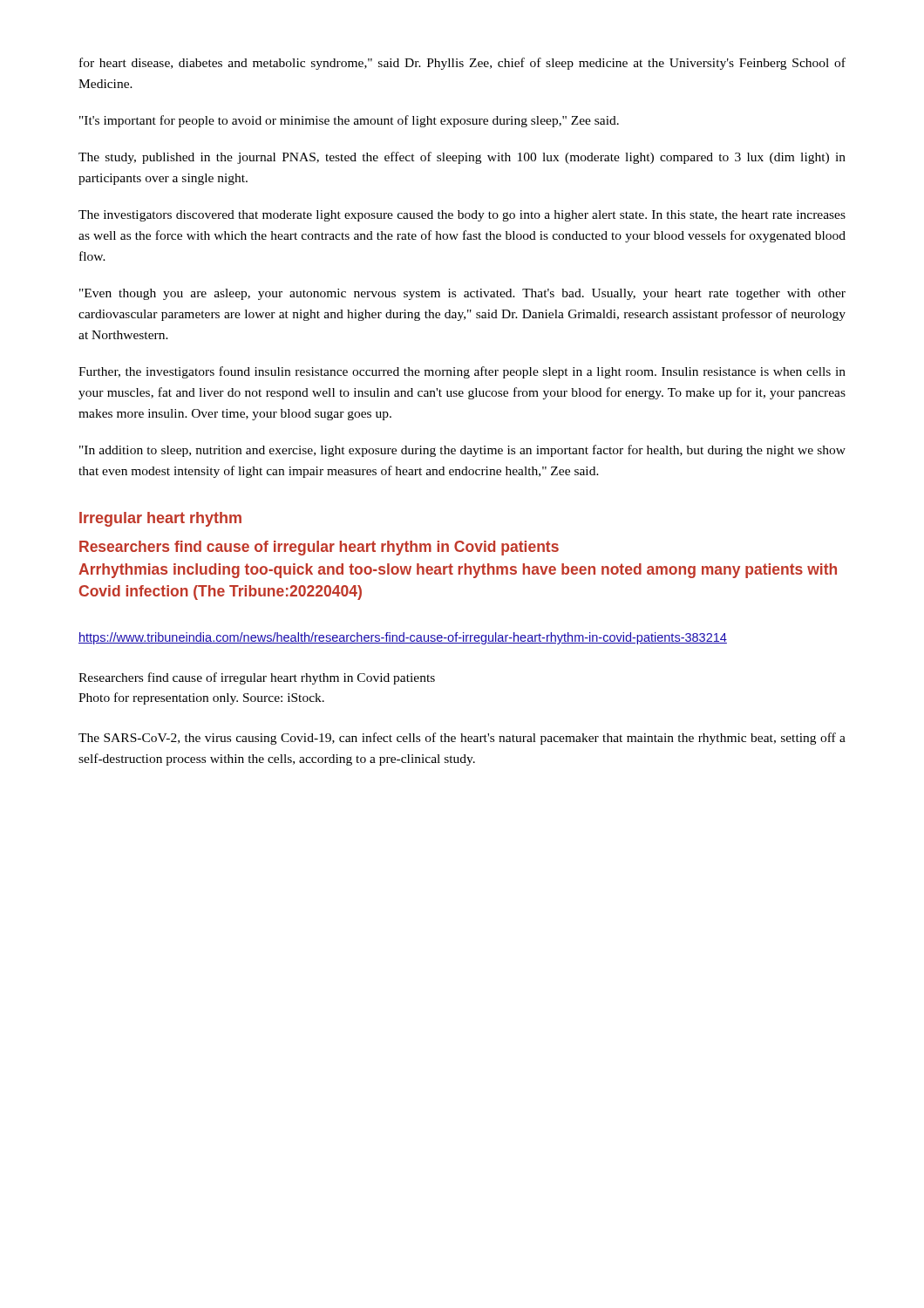Screen dimensions: 1308x924
Task: Find the text block containing ""In addition to sleep, nutrition and"
Action: click(462, 460)
